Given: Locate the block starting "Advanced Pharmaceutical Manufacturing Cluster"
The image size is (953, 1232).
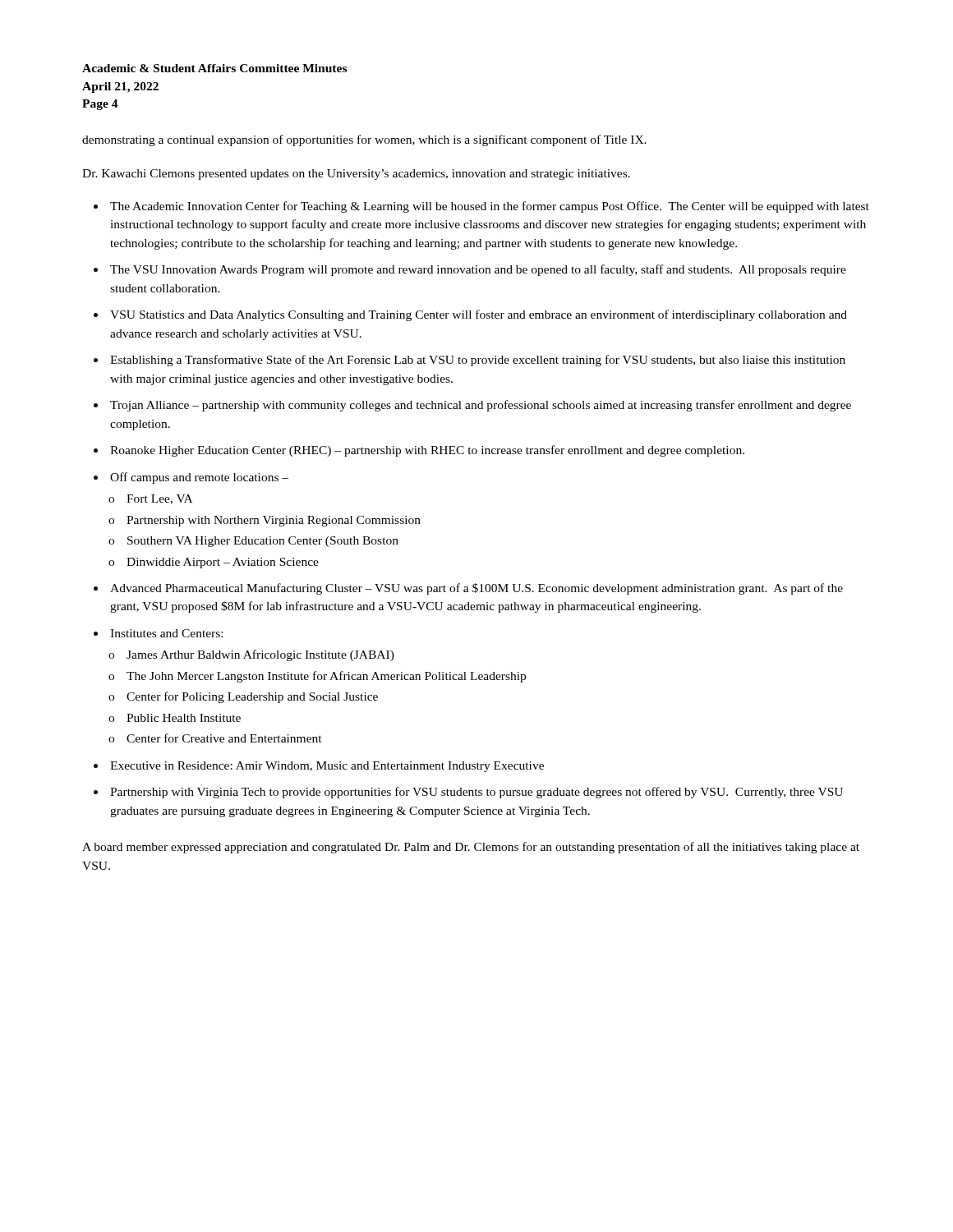Looking at the screenshot, I should pyautogui.click(x=476, y=597).
